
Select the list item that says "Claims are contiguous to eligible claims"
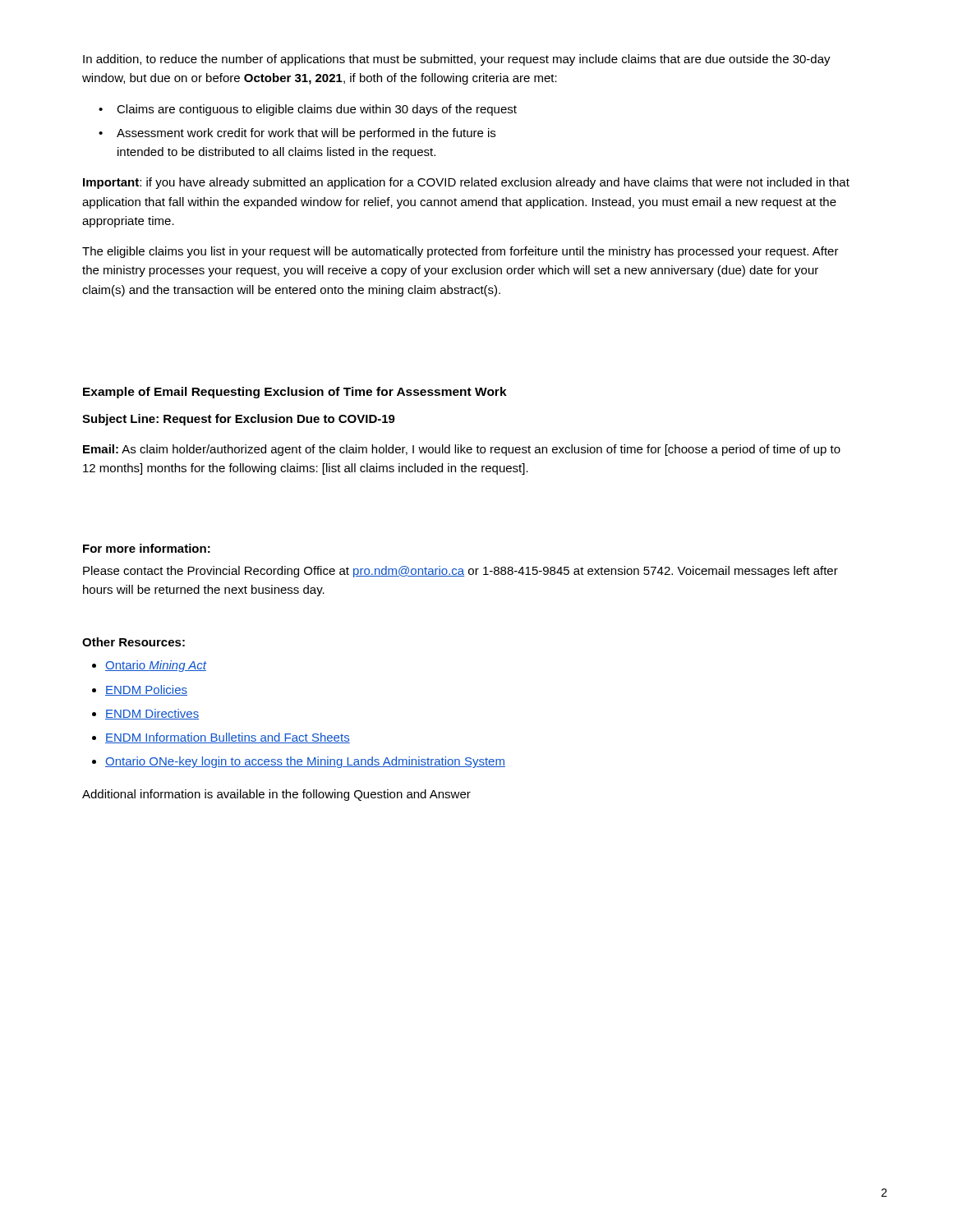[x=317, y=108]
